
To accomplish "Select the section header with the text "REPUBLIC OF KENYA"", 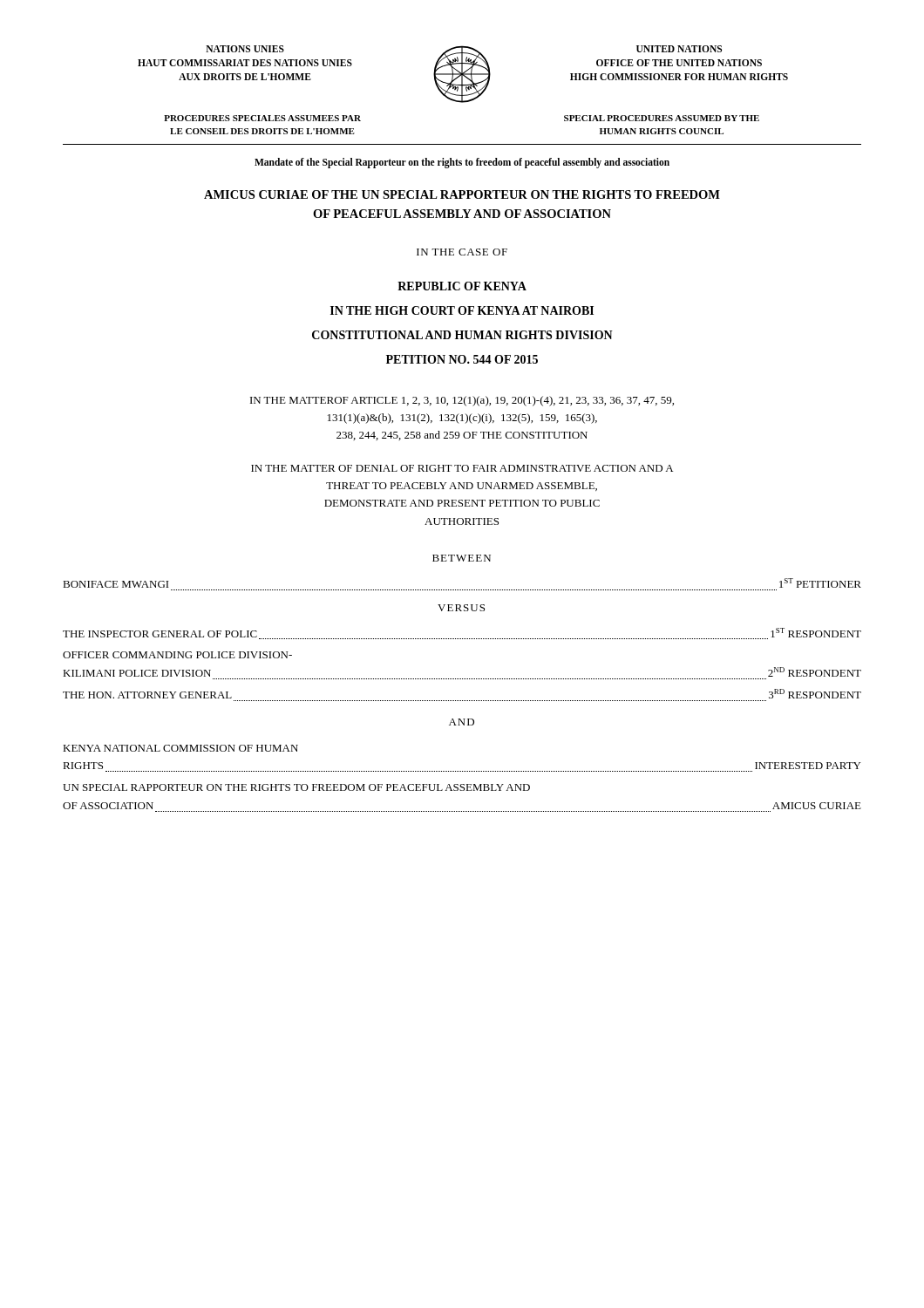I will point(462,286).
